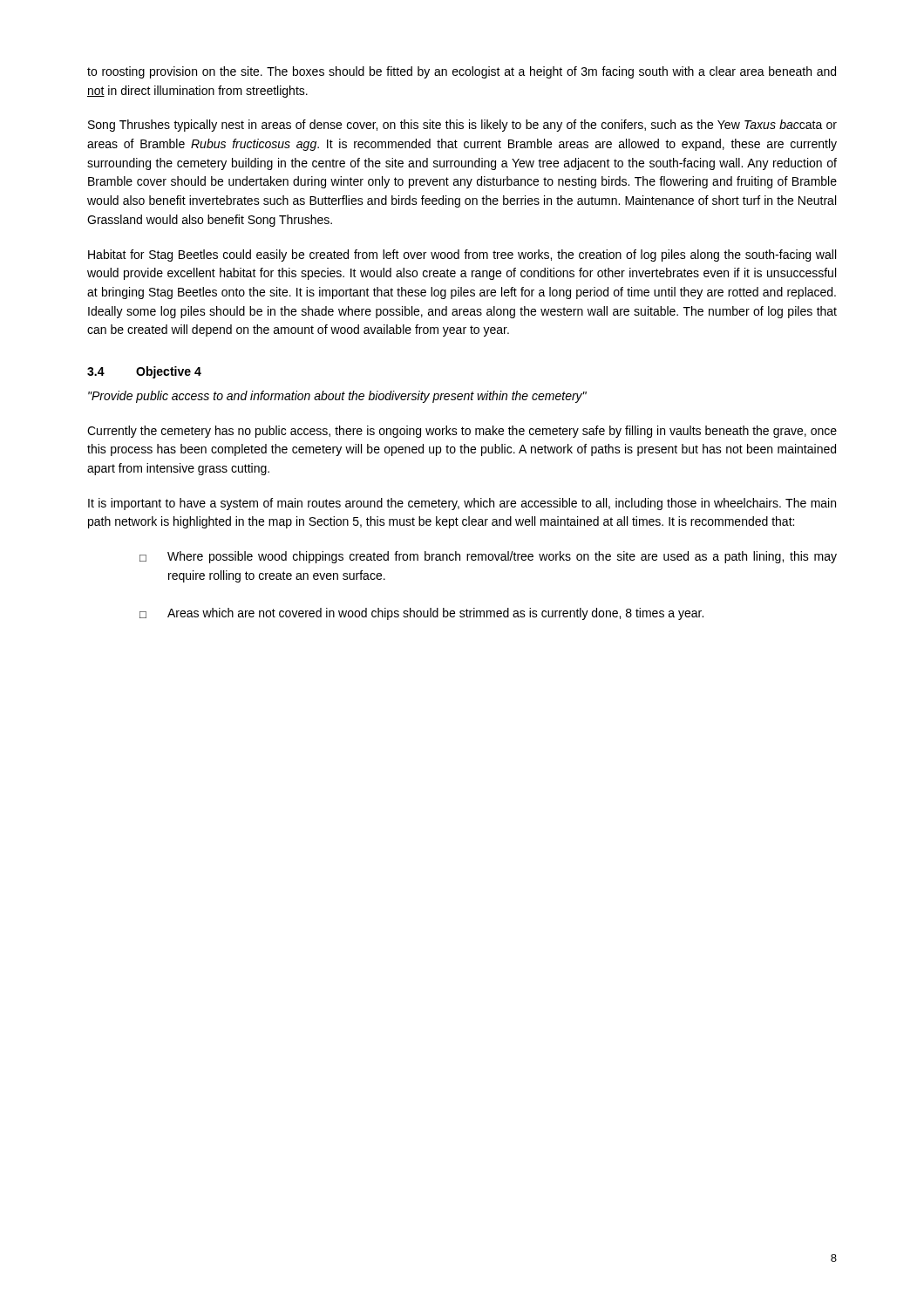
Task: Locate the list item with the text "□ Areas which are not covered in wood"
Action: (x=488, y=614)
